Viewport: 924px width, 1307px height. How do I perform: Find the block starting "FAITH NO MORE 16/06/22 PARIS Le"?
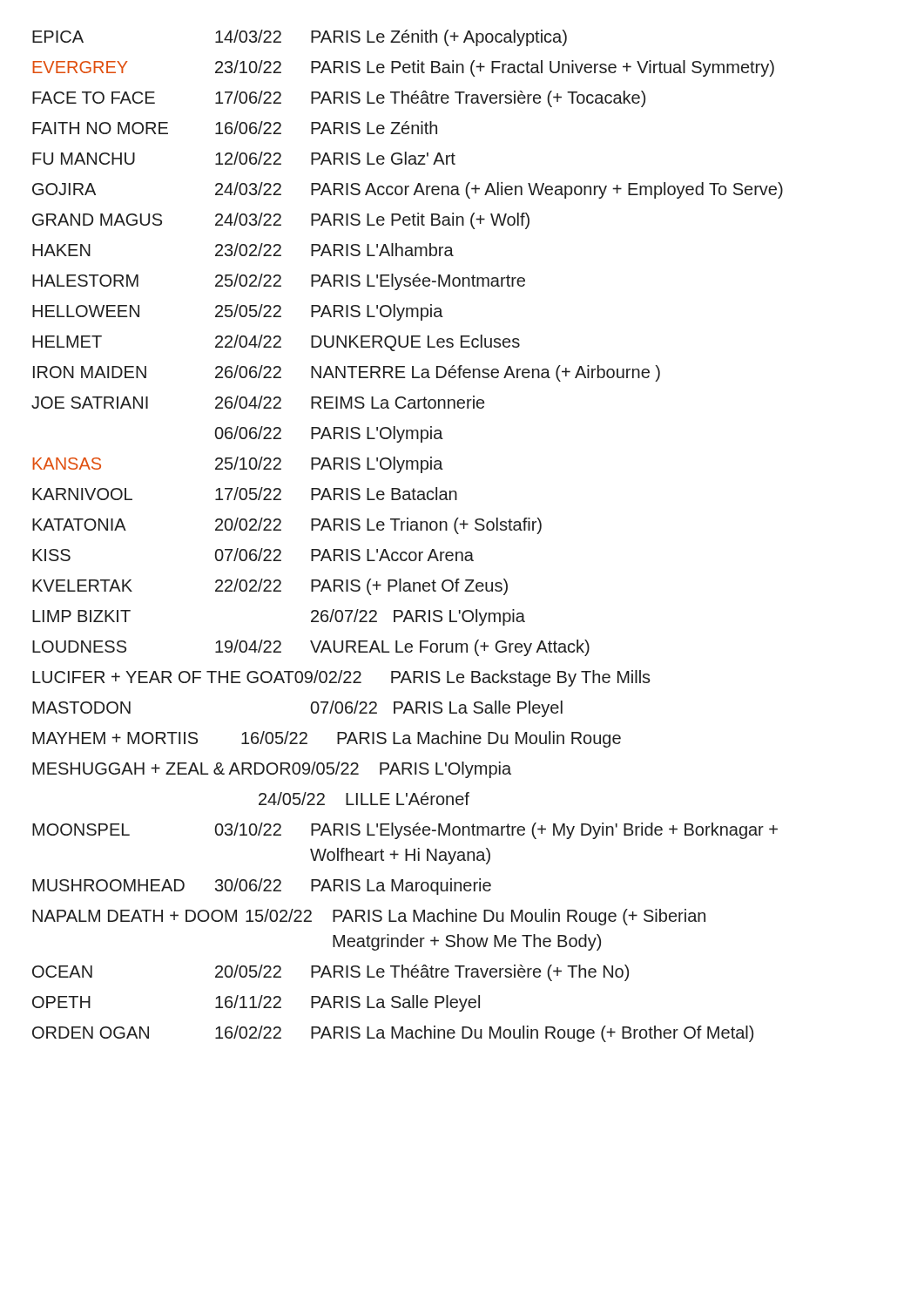(x=235, y=128)
